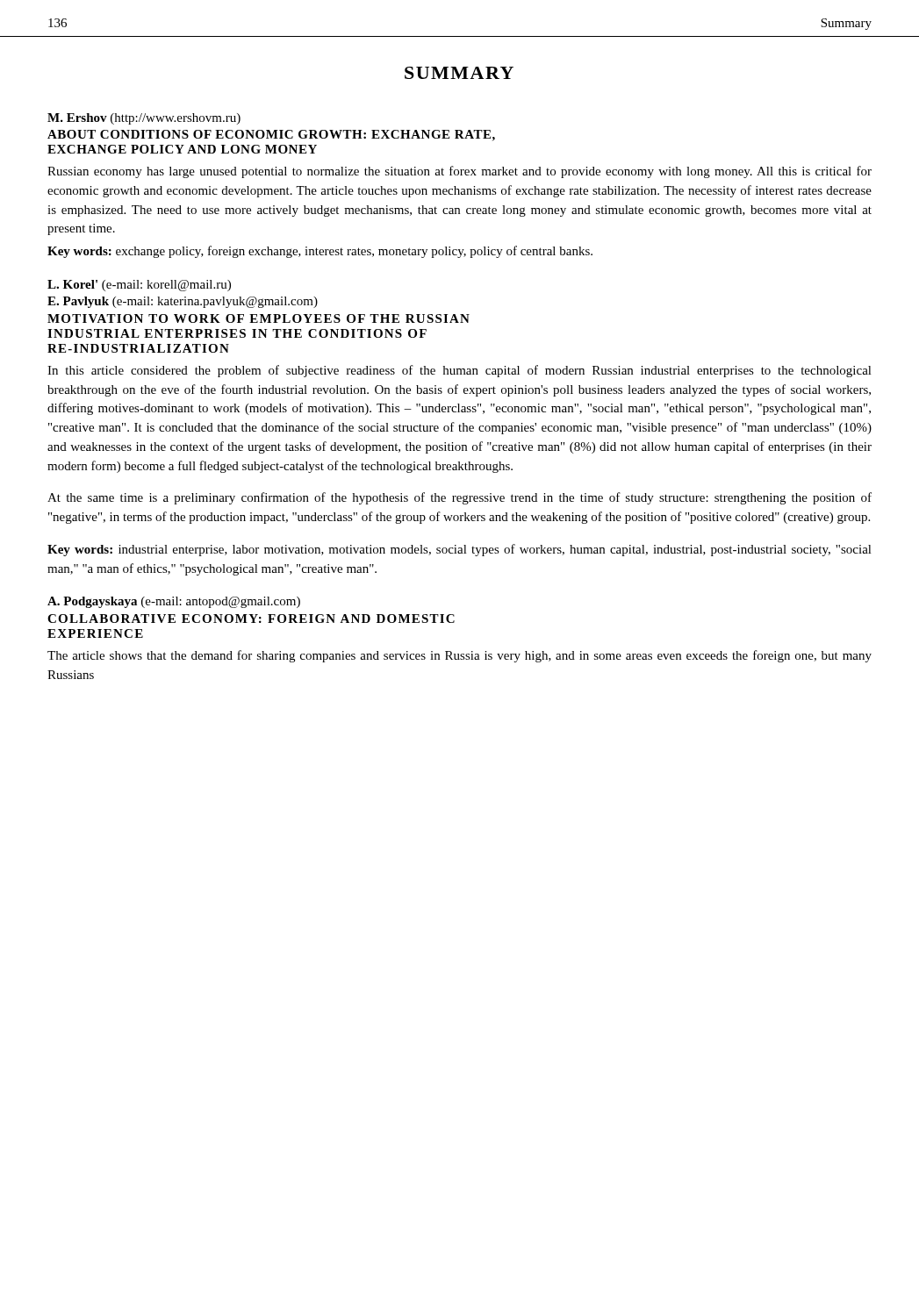Locate the text block that reads "In this article considered the problem of"
The height and width of the screenshot is (1316, 919).
pos(460,418)
